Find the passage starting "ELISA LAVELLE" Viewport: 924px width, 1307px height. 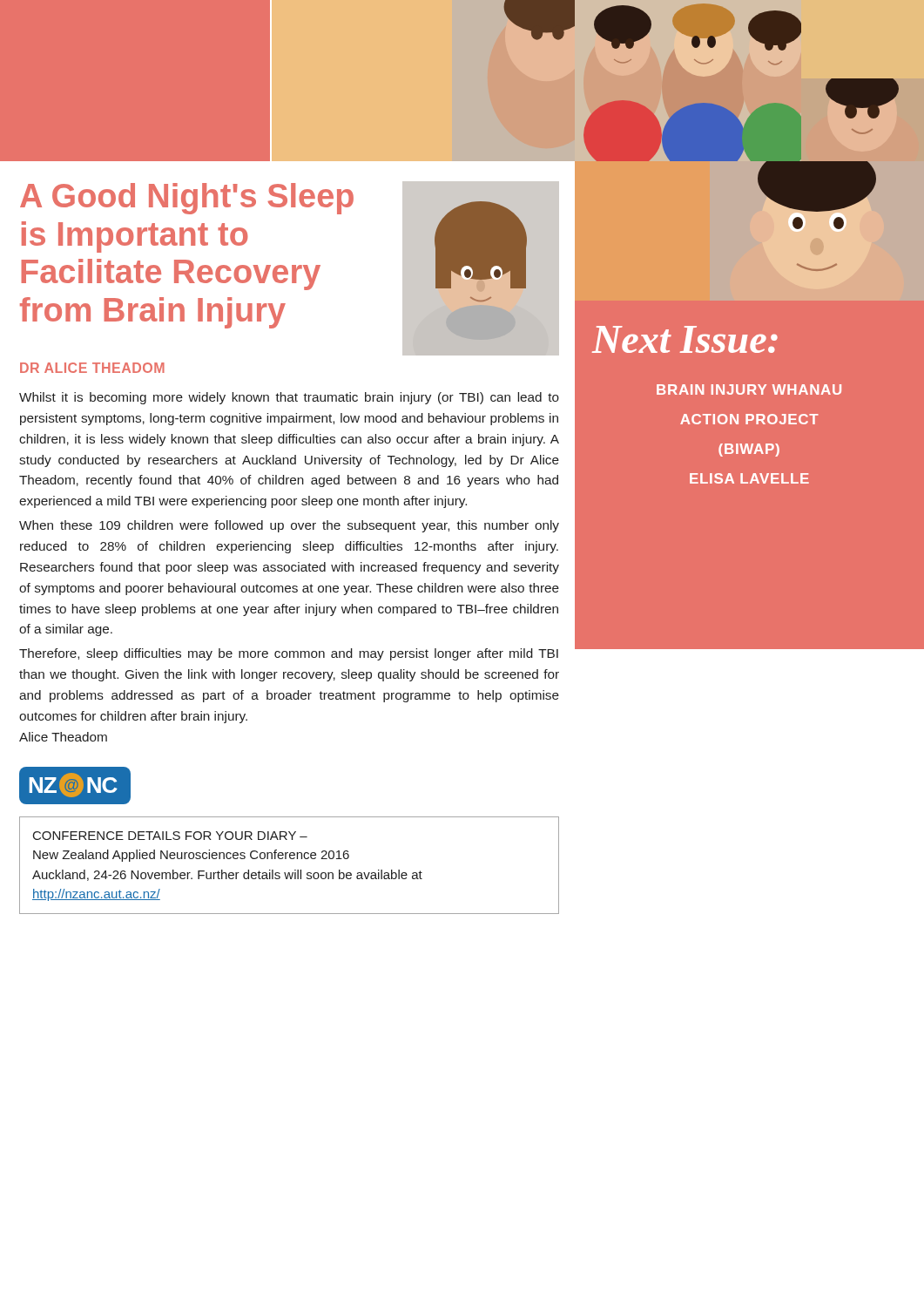pos(749,479)
